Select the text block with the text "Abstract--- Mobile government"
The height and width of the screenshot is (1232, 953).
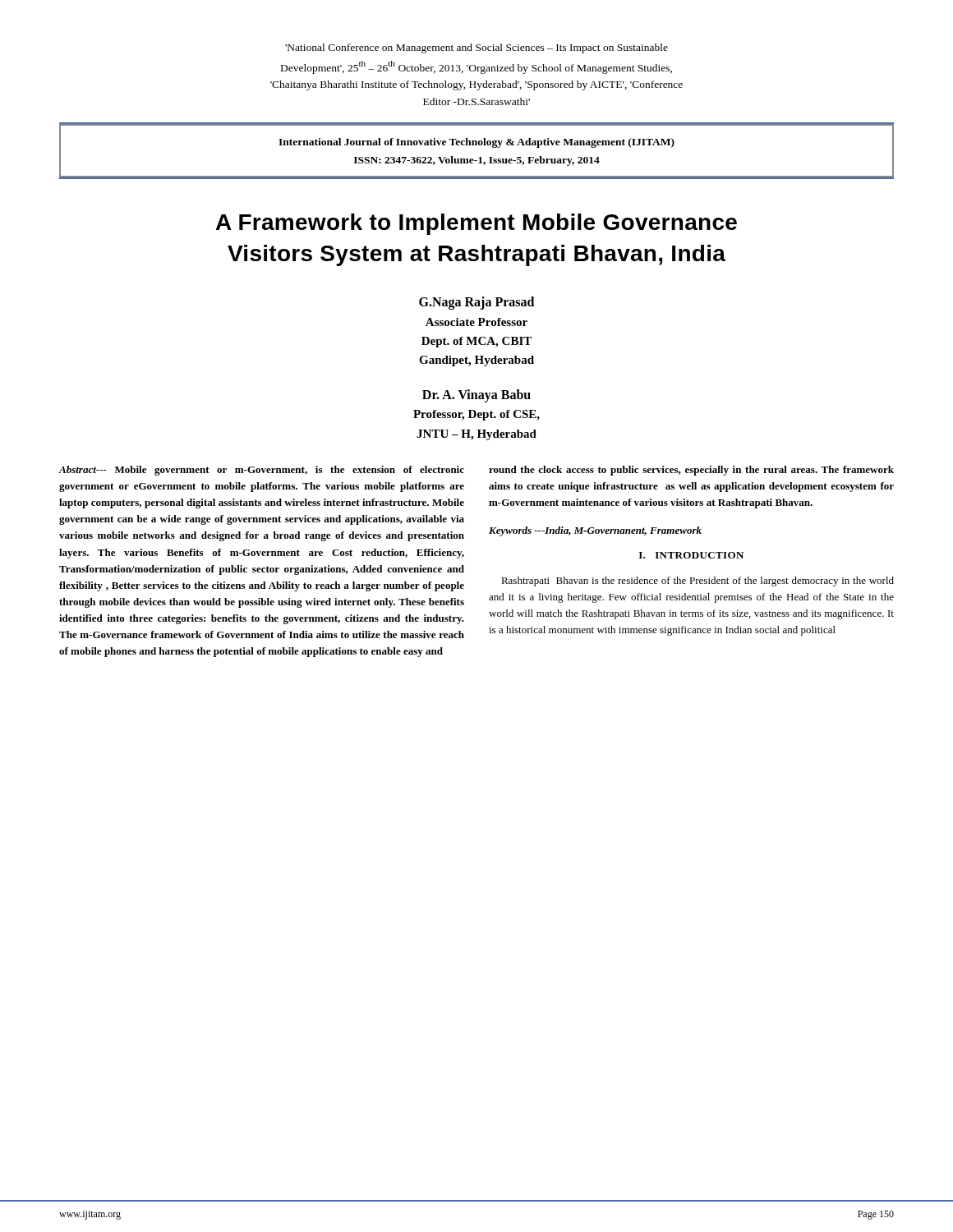[x=262, y=560]
